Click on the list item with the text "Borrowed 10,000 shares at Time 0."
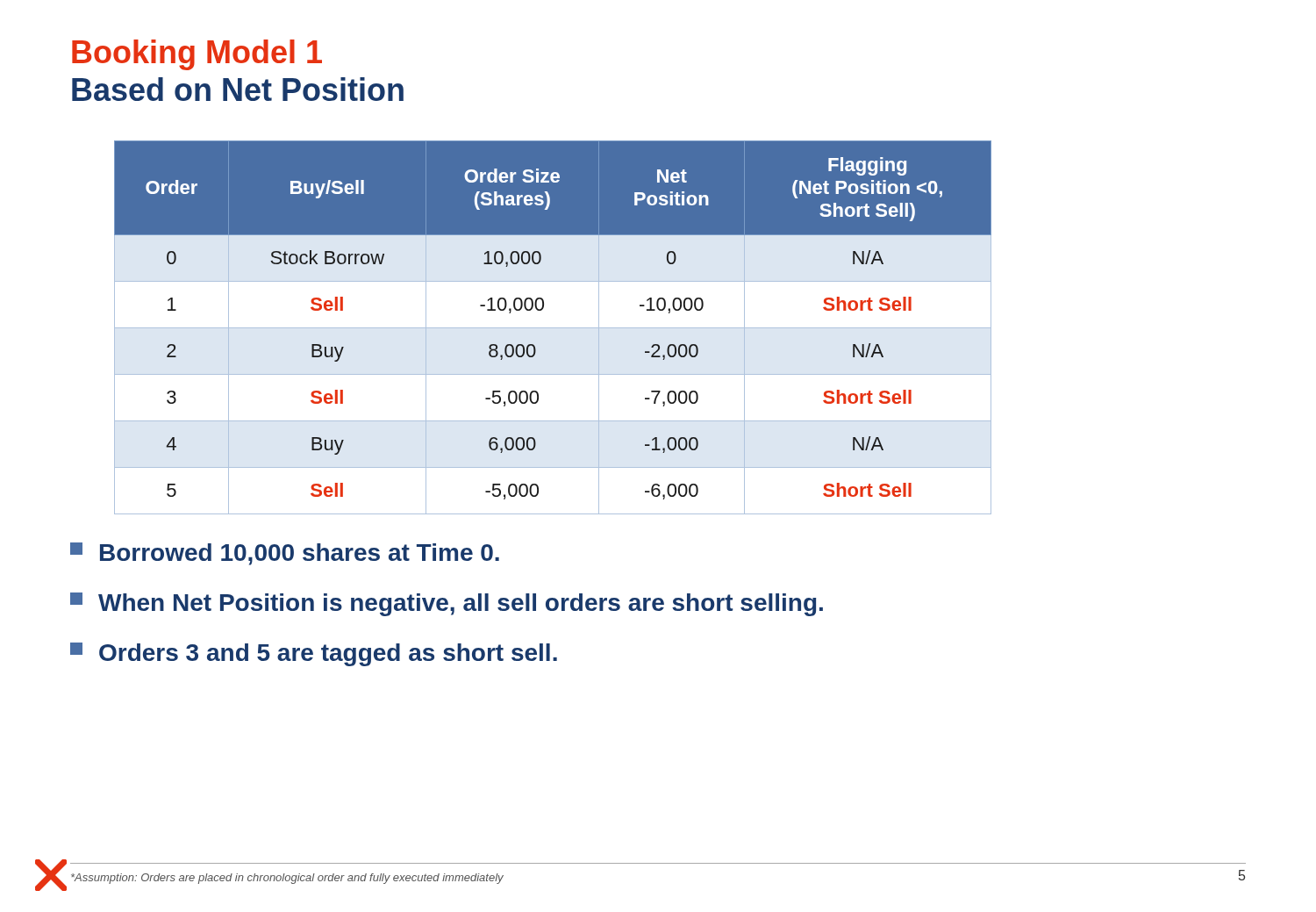This screenshot has width=1316, height=912. point(285,553)
